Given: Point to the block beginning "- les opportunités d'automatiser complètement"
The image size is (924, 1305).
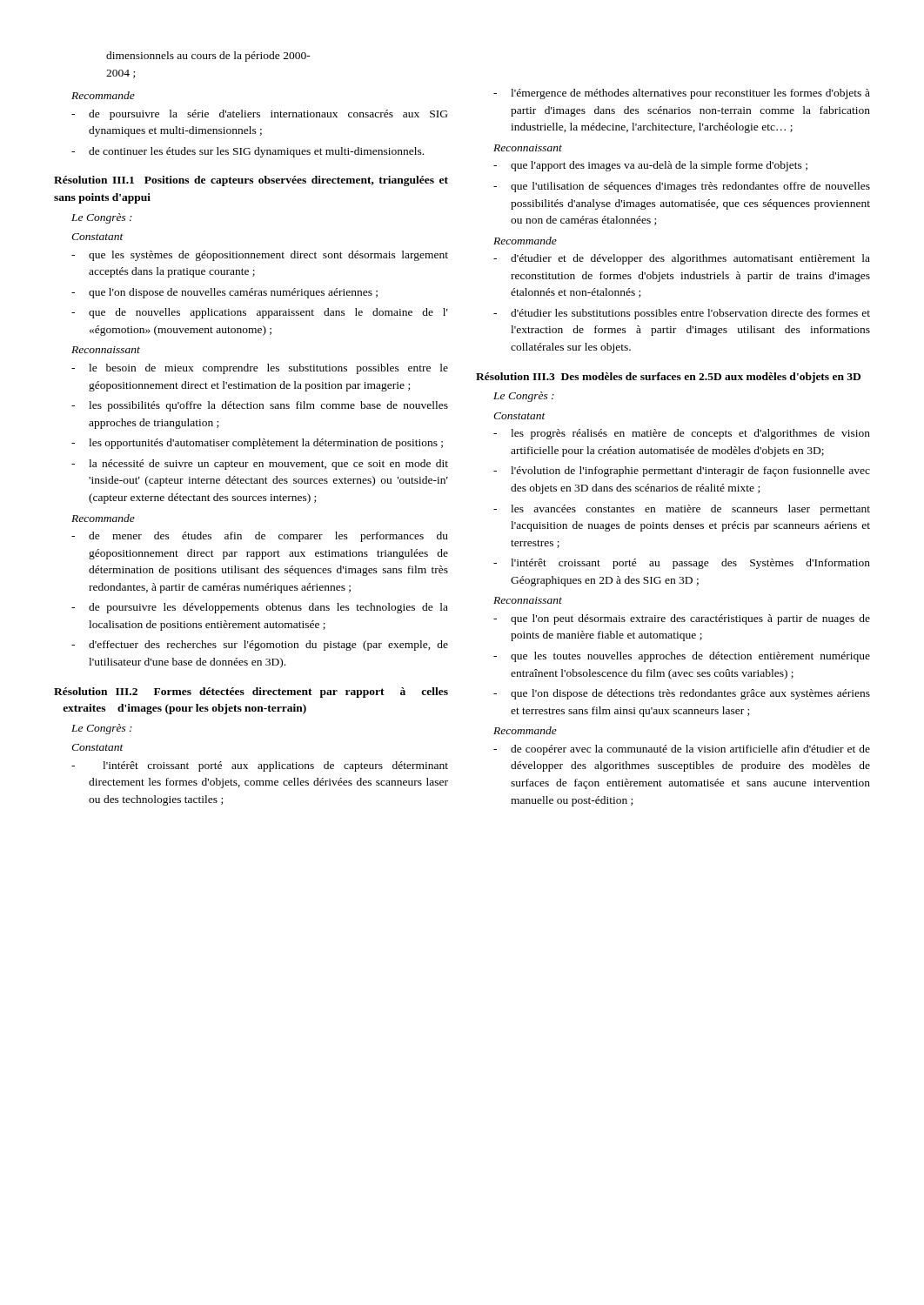Looking at the screenshot, I should pos(260,443).
